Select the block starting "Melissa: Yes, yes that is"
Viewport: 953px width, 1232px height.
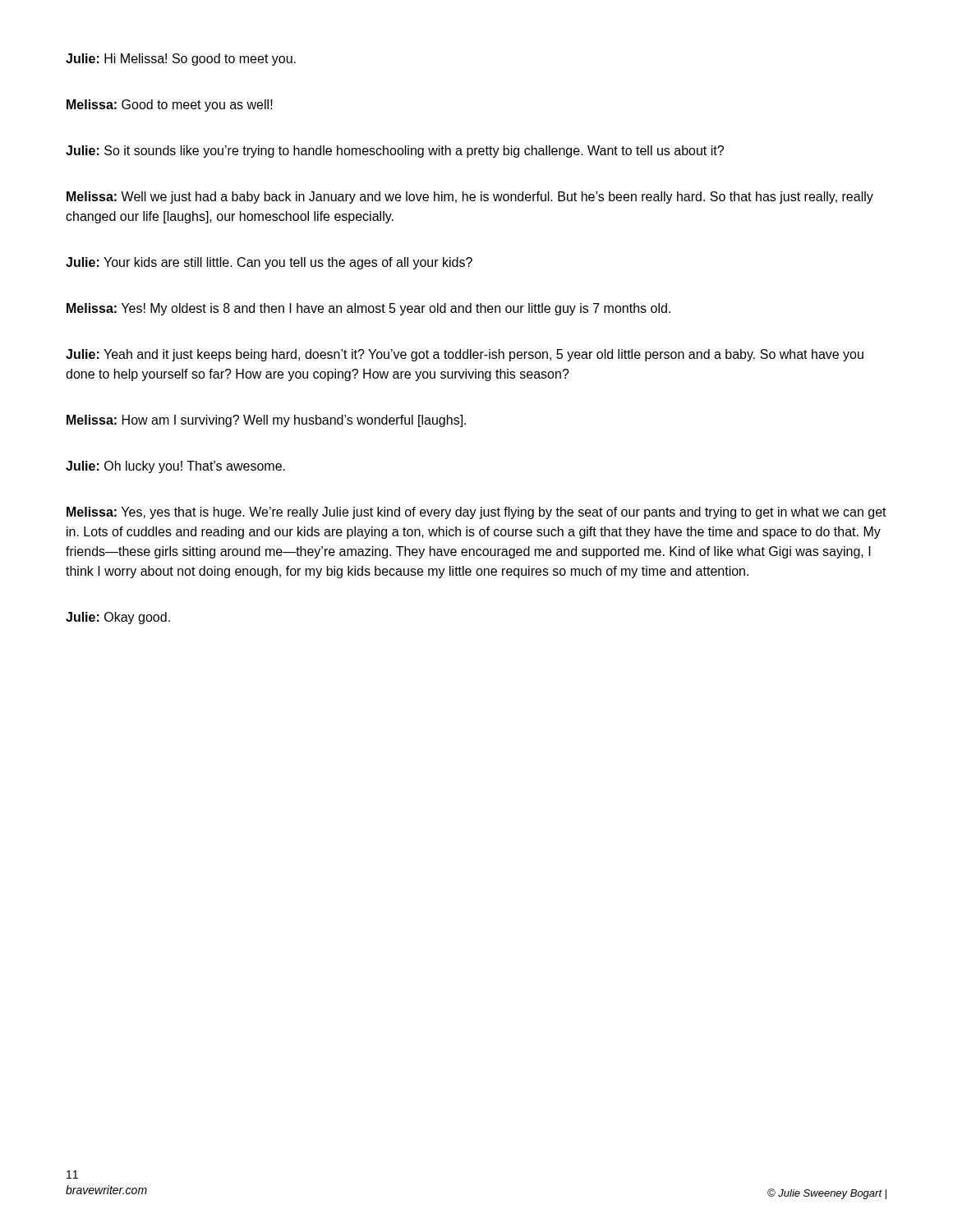(476, 542)
